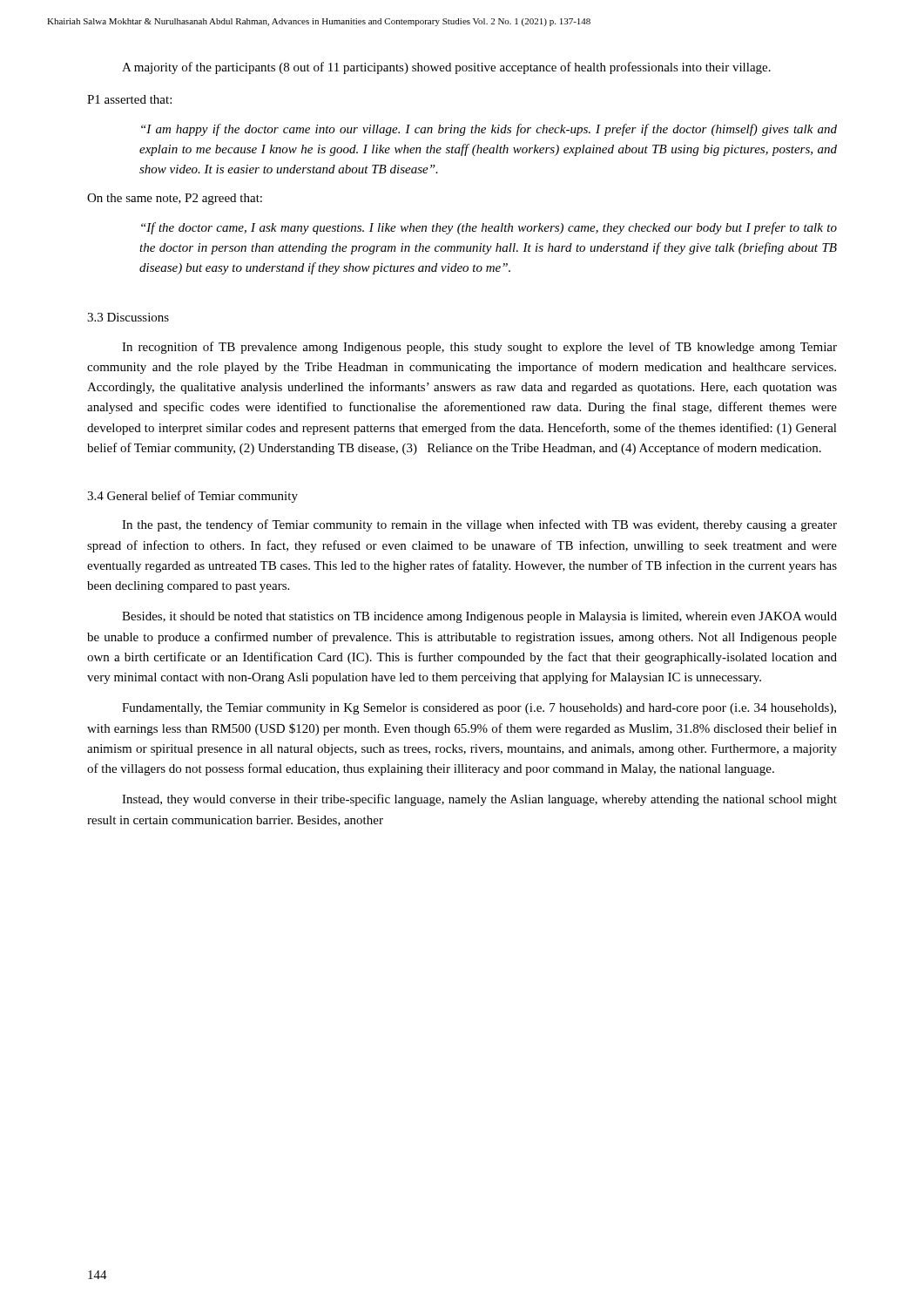This screenshot has height=1307, width=924.
Task: Select the text block that says "Instead, they would converse in"
Action: point(462,810)
